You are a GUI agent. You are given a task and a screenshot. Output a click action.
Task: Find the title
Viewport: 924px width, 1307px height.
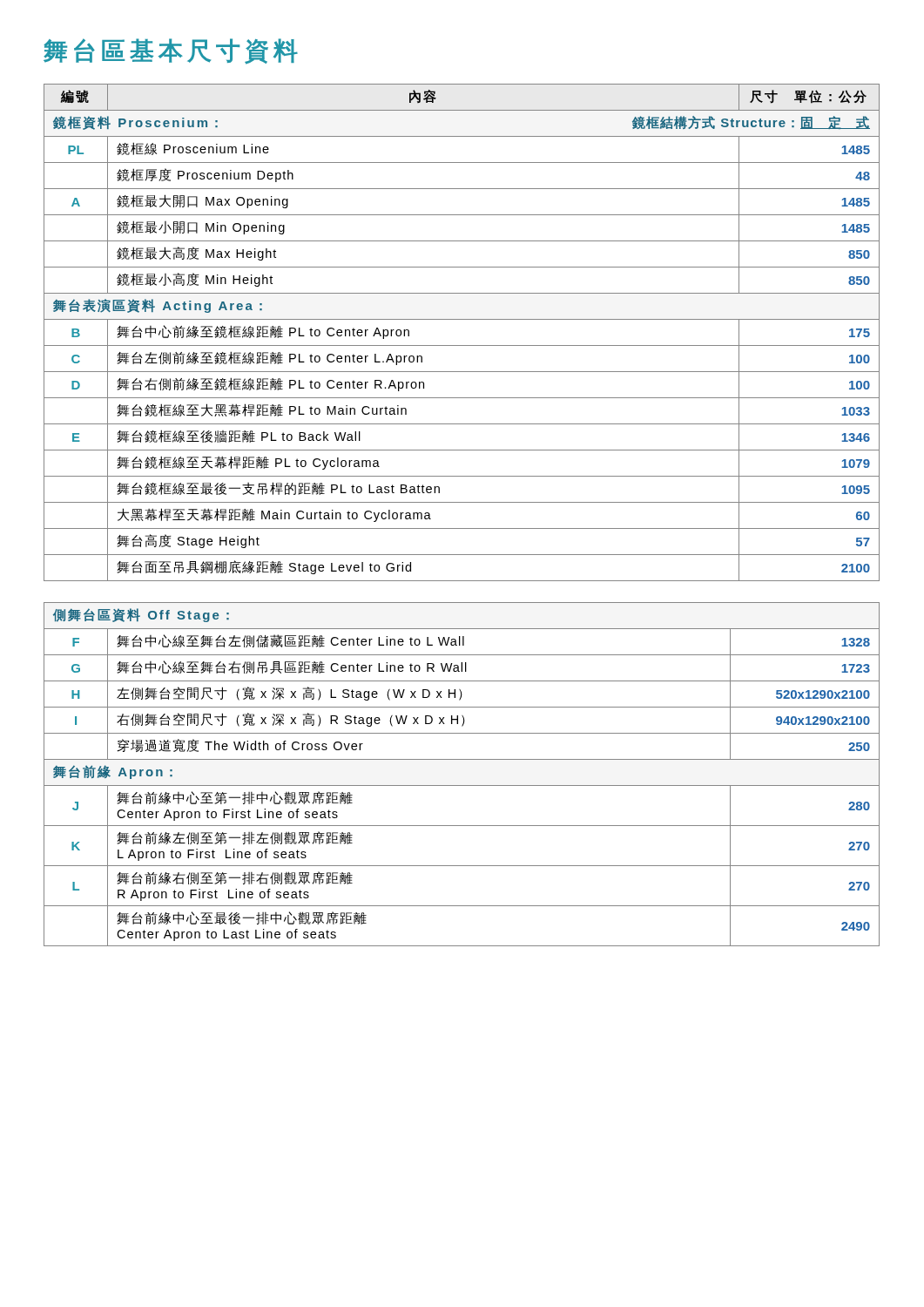(x=173, y=51)
